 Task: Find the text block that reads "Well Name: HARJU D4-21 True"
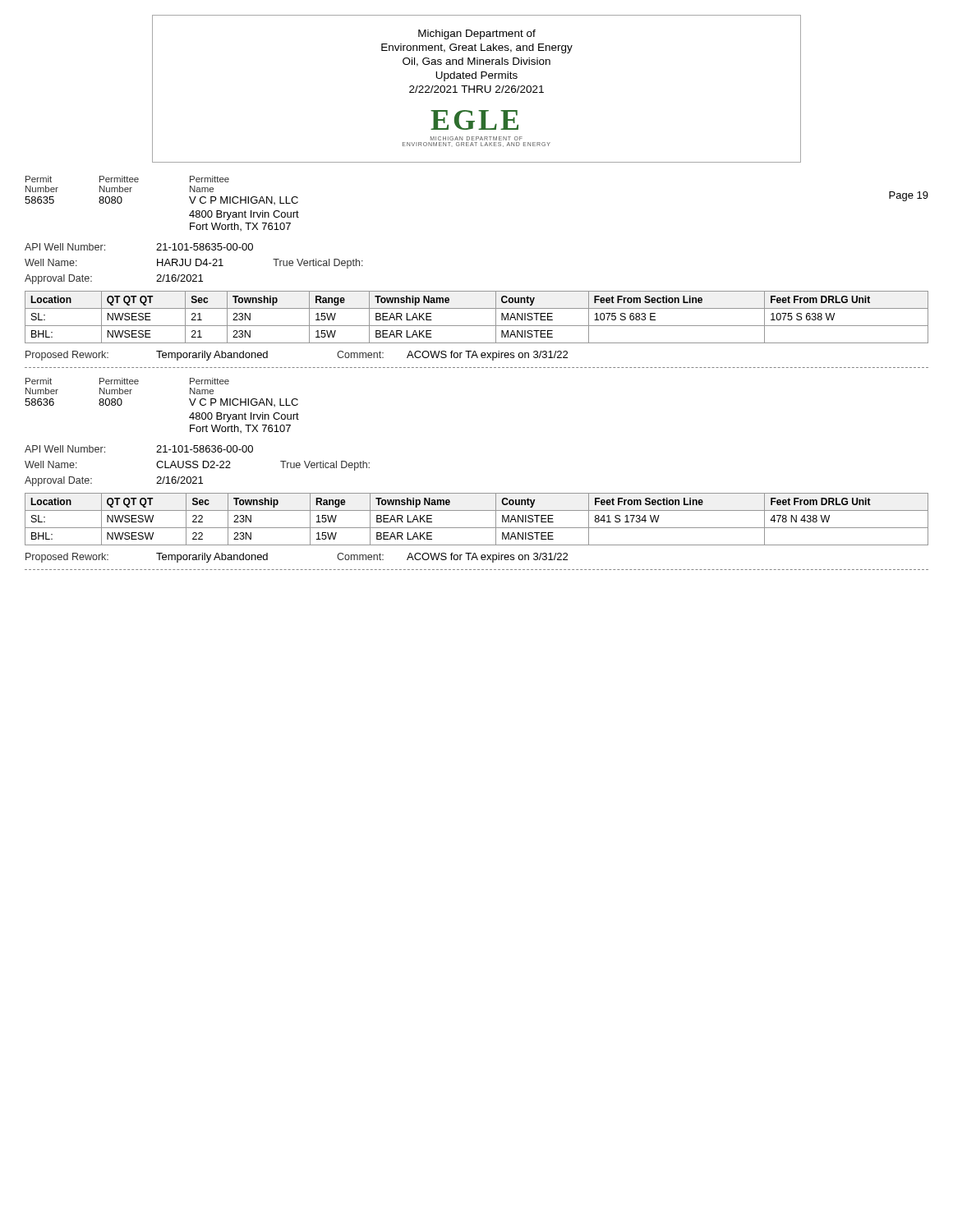(x=194, y=262)
